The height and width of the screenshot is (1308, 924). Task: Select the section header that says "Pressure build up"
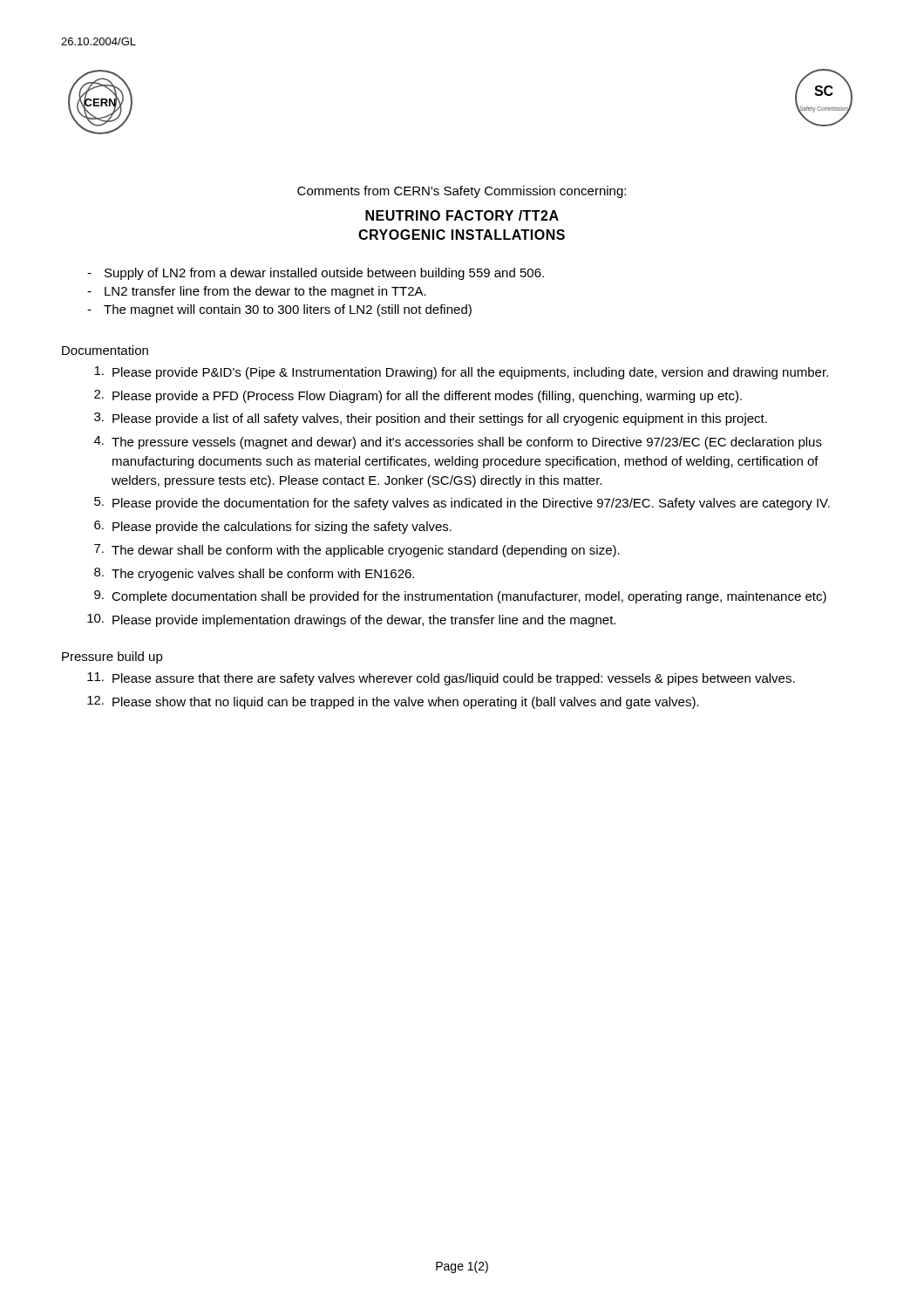click(x=112, y=656)
